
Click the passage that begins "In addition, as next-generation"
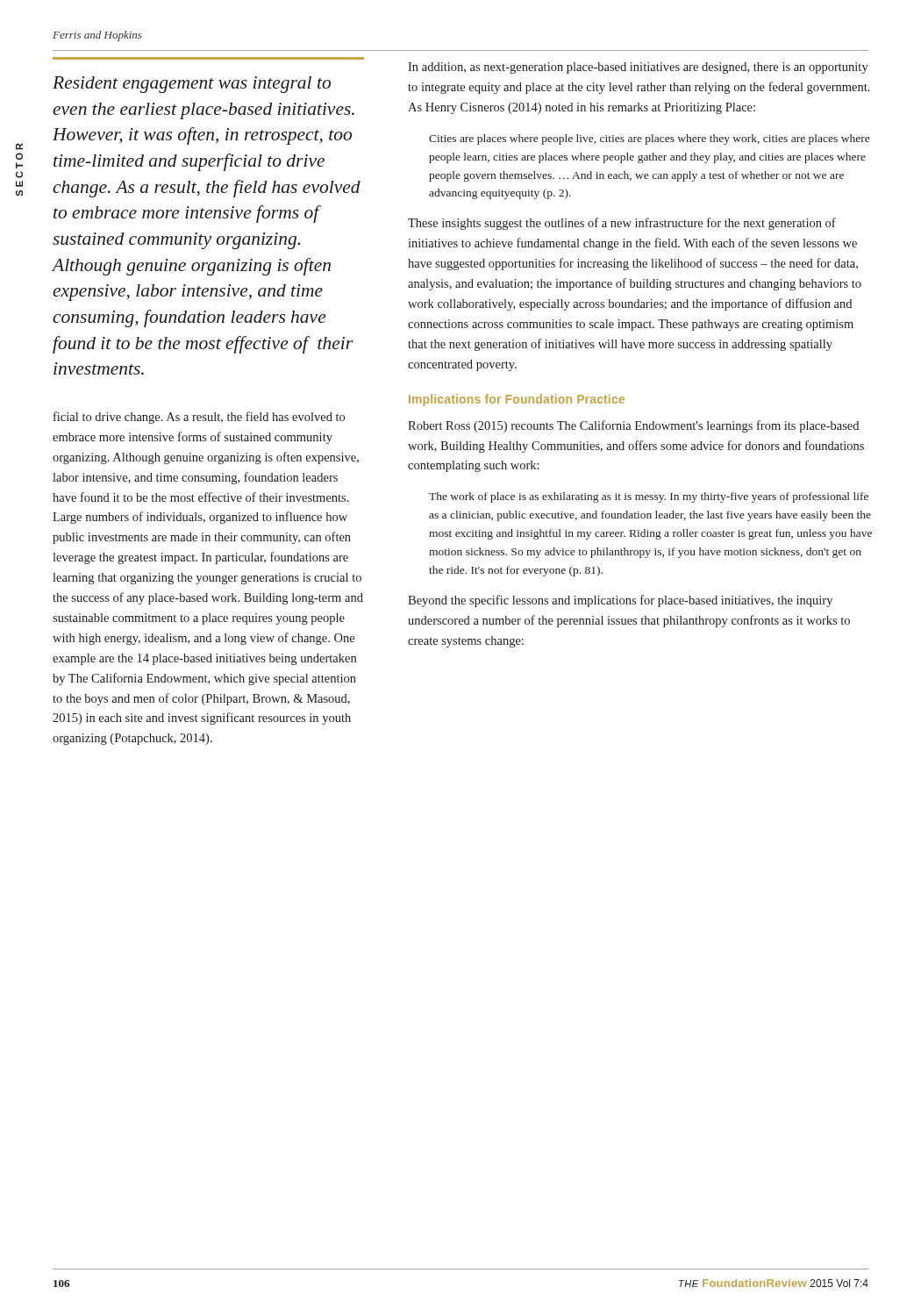639,87
